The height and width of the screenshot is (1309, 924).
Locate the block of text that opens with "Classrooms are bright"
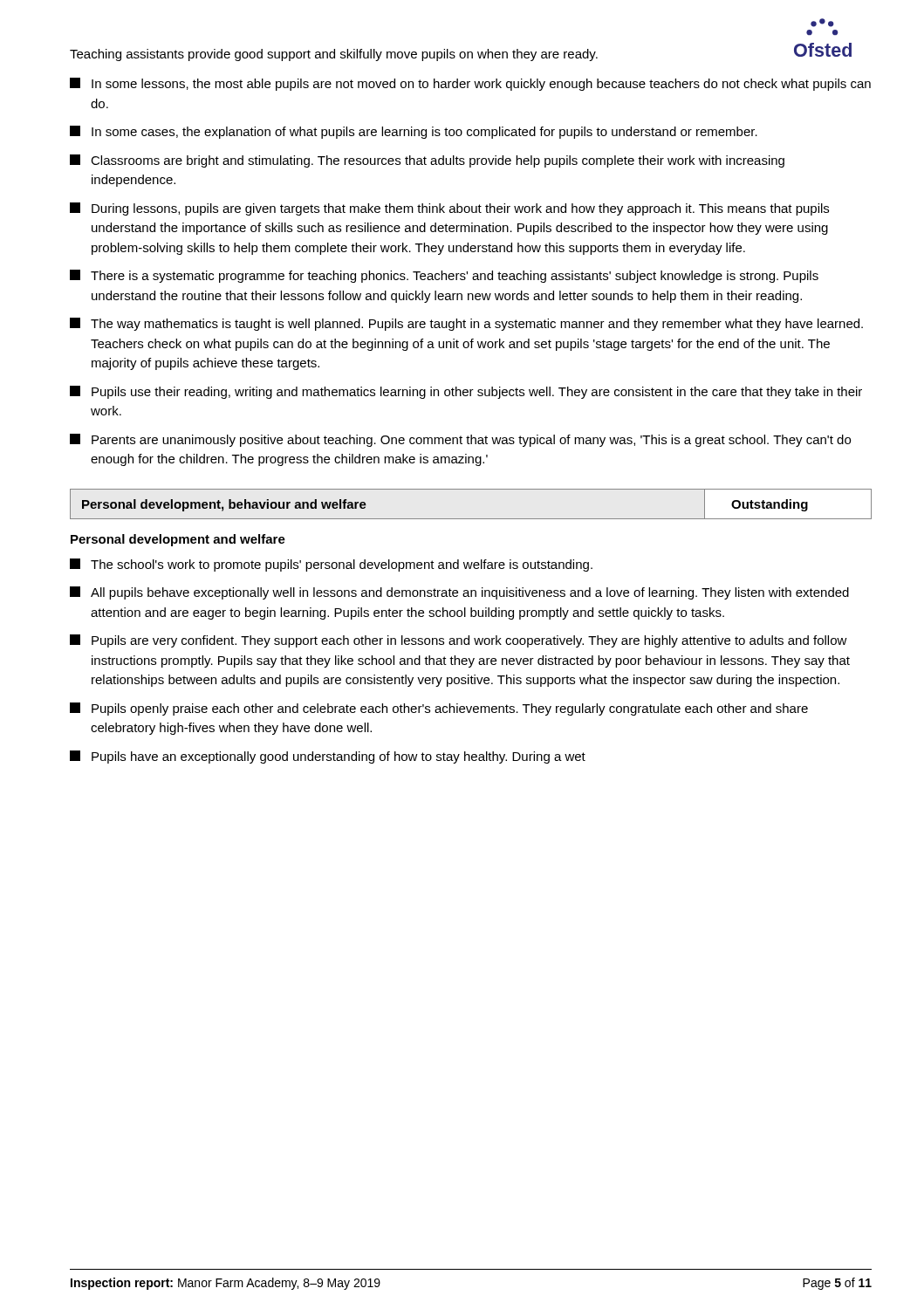471,170
